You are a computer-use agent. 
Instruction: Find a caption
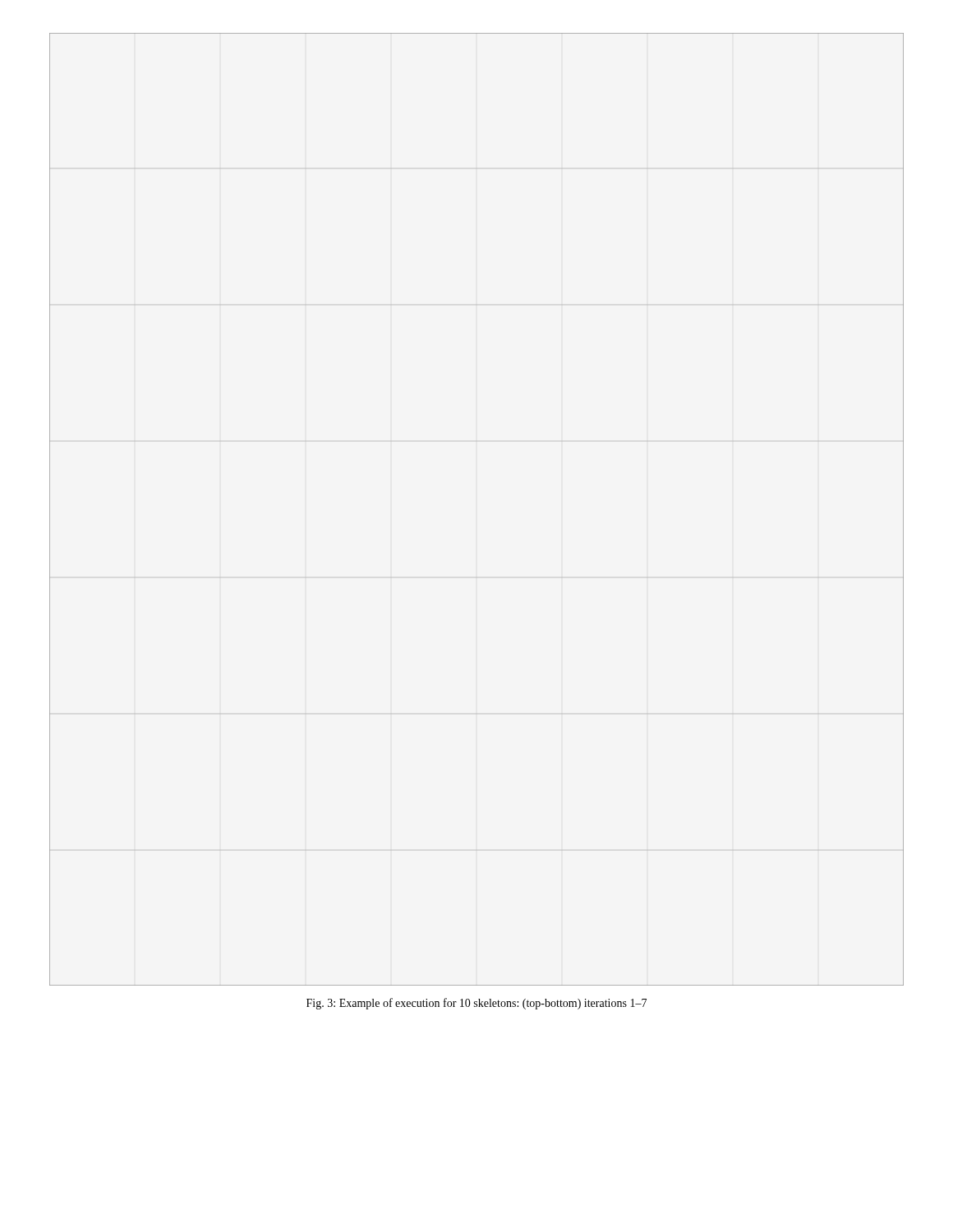[x=476, y=1003]
